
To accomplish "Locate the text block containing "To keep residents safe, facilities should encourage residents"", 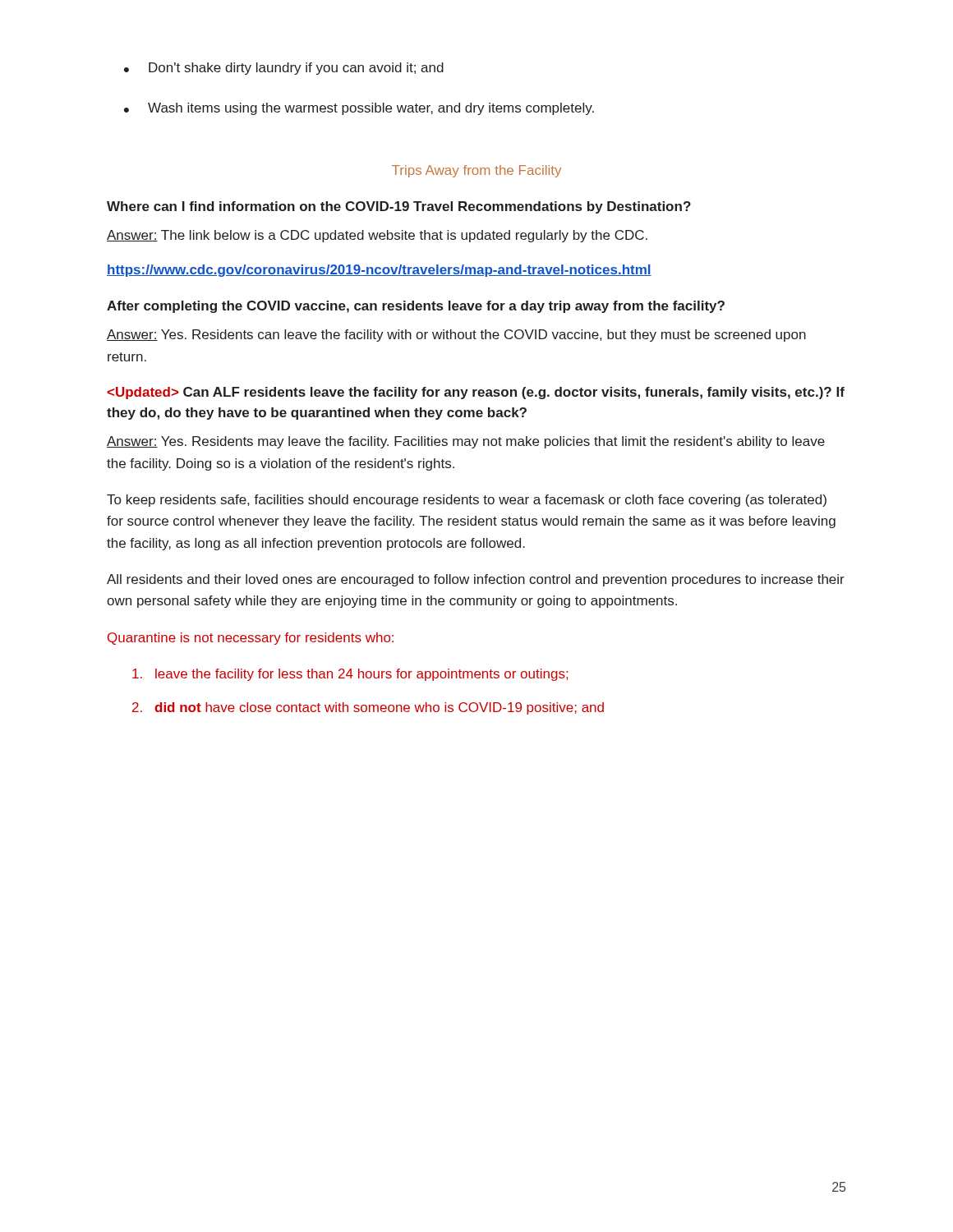I will (x=471, y=521).
